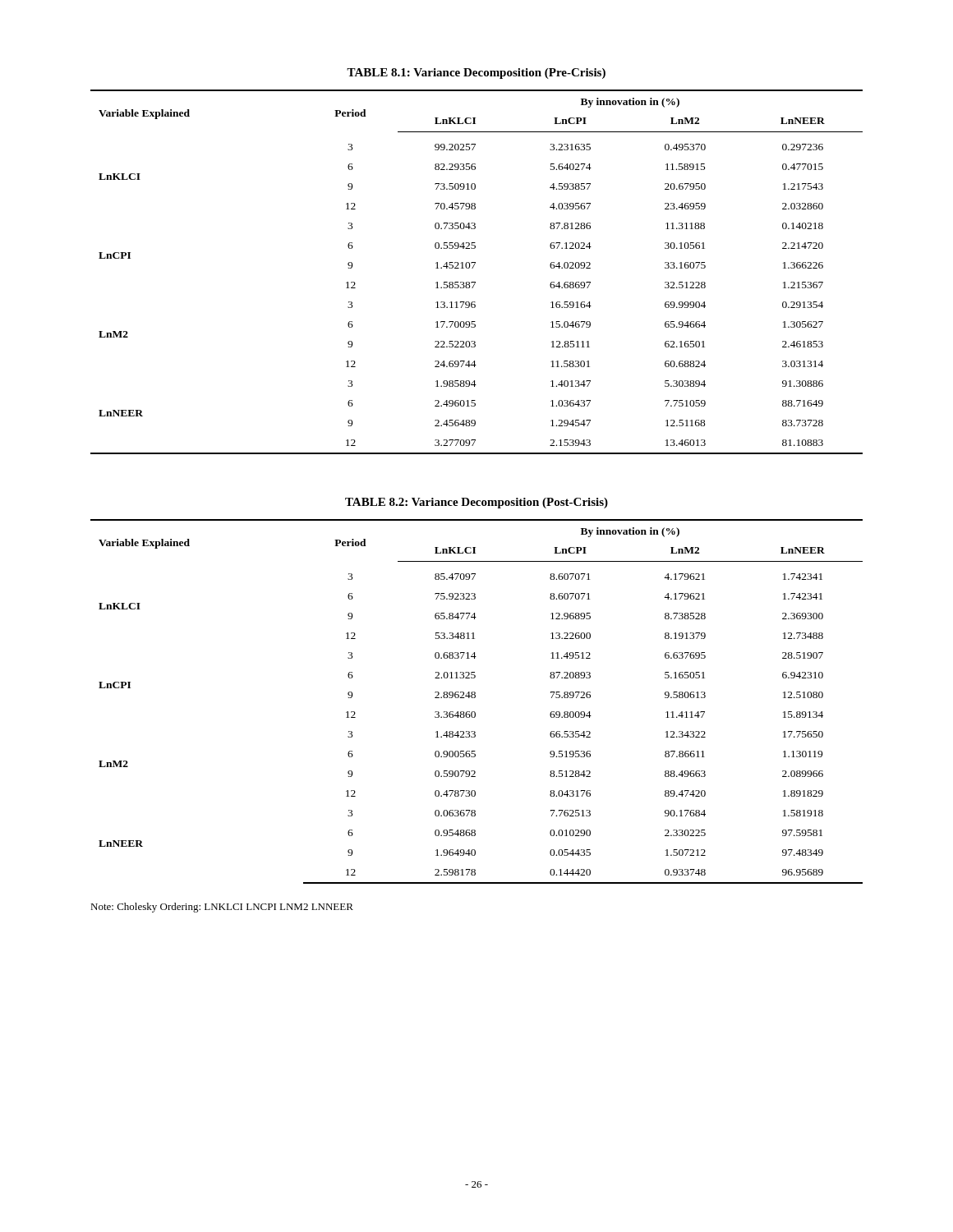Image resolution: width=953 pixels, height=1232 pixels.
Task: Select the title that reads "TABLE 8.1: Variance Decomposition (Pre-Crisis)"
Action: coord(476,72)
